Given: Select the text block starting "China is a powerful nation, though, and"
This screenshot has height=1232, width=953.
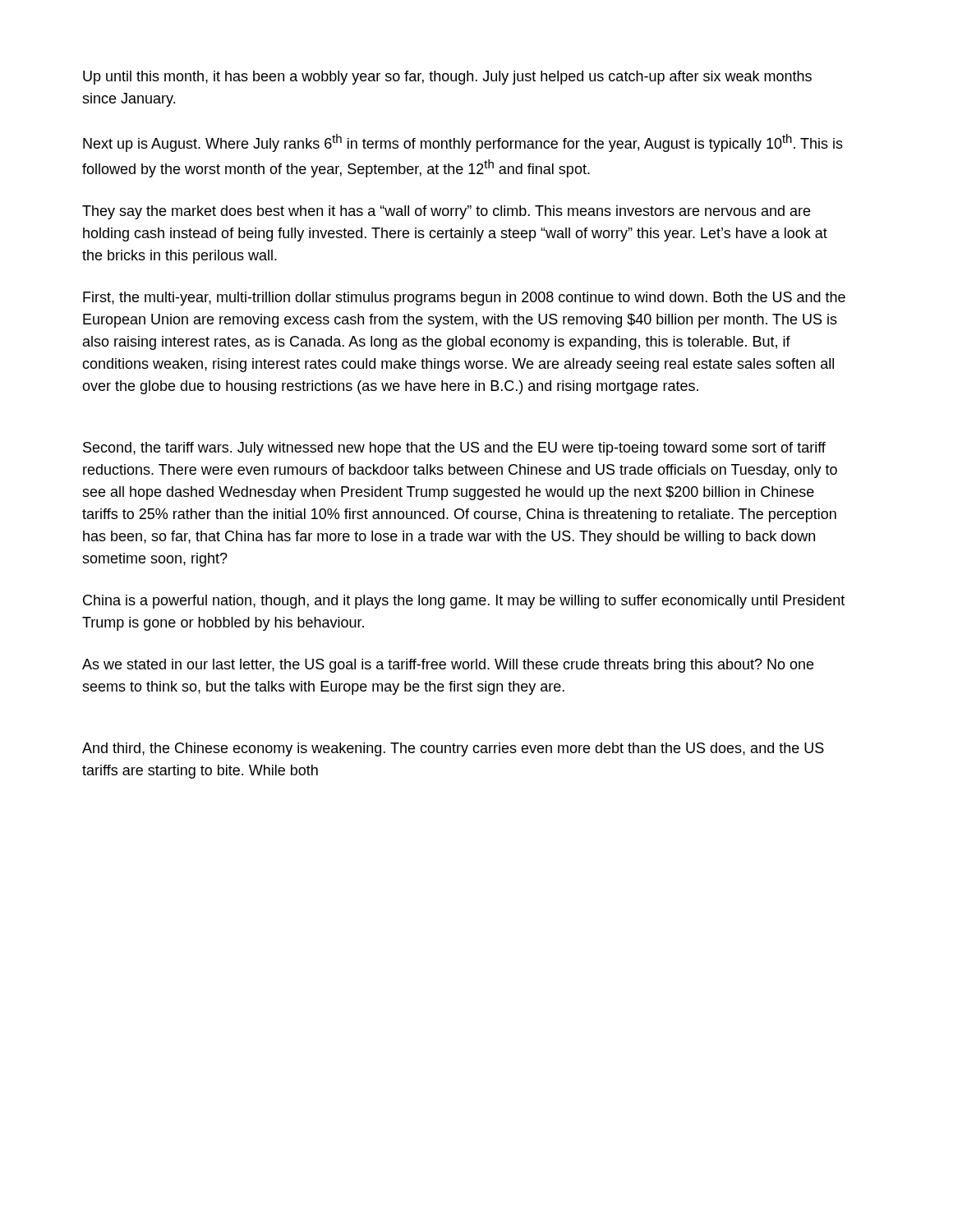Looking at the screenshot, I should click(x=463, y=612).
